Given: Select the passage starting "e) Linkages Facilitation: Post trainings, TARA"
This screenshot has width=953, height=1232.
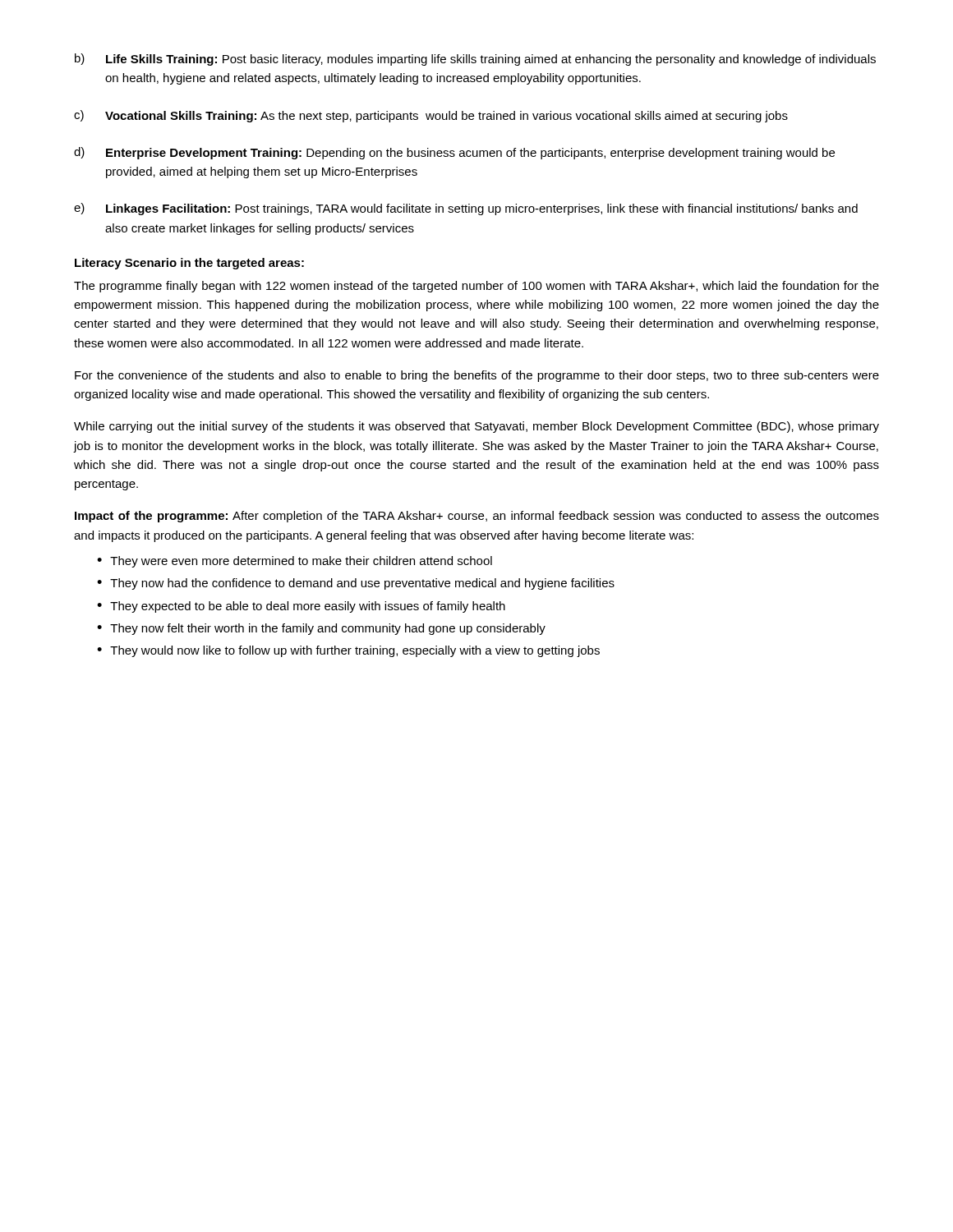Looking at the screenshot, I should coord(476,218).
